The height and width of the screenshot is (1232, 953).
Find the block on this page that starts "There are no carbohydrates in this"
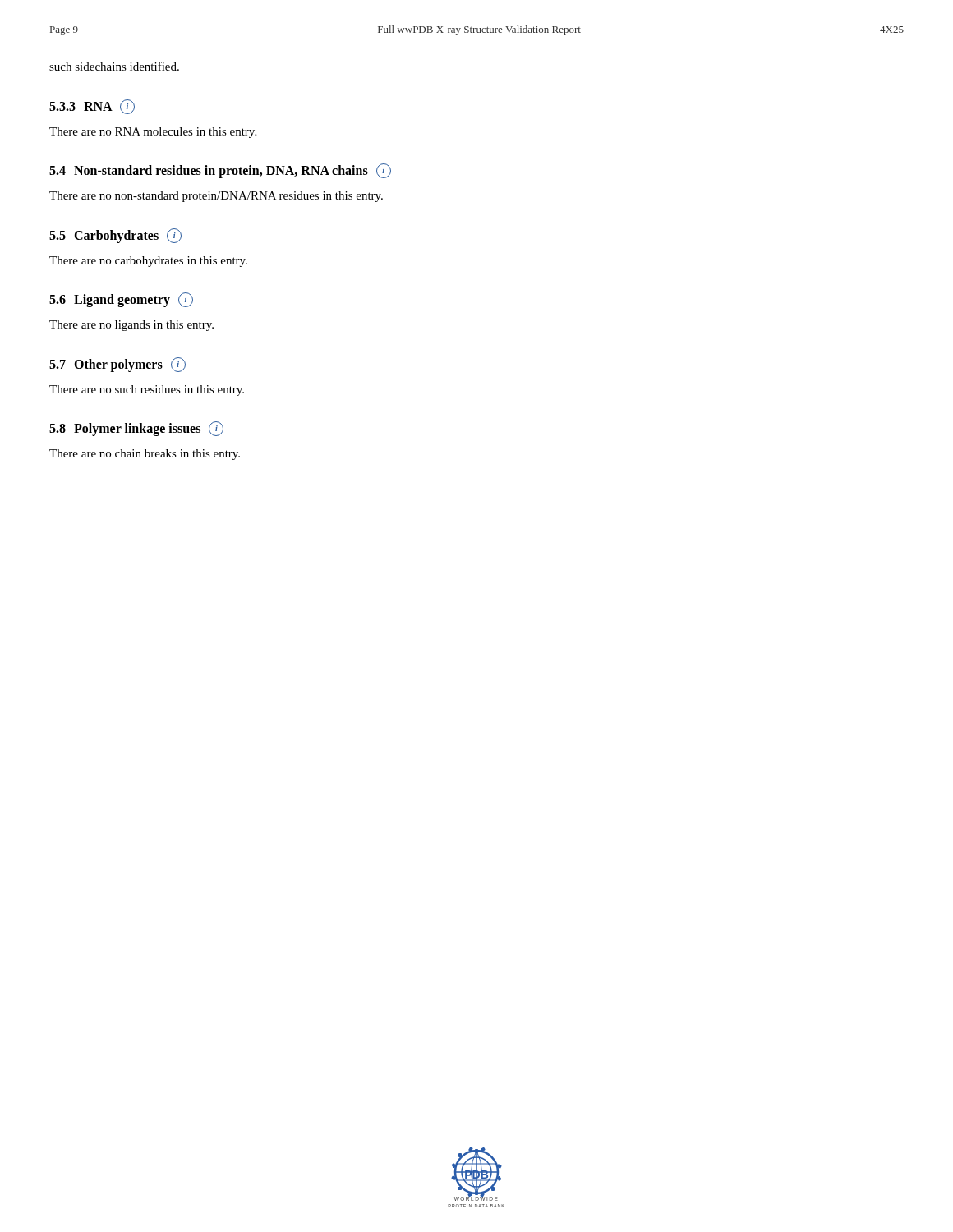[x=149, y=260]
